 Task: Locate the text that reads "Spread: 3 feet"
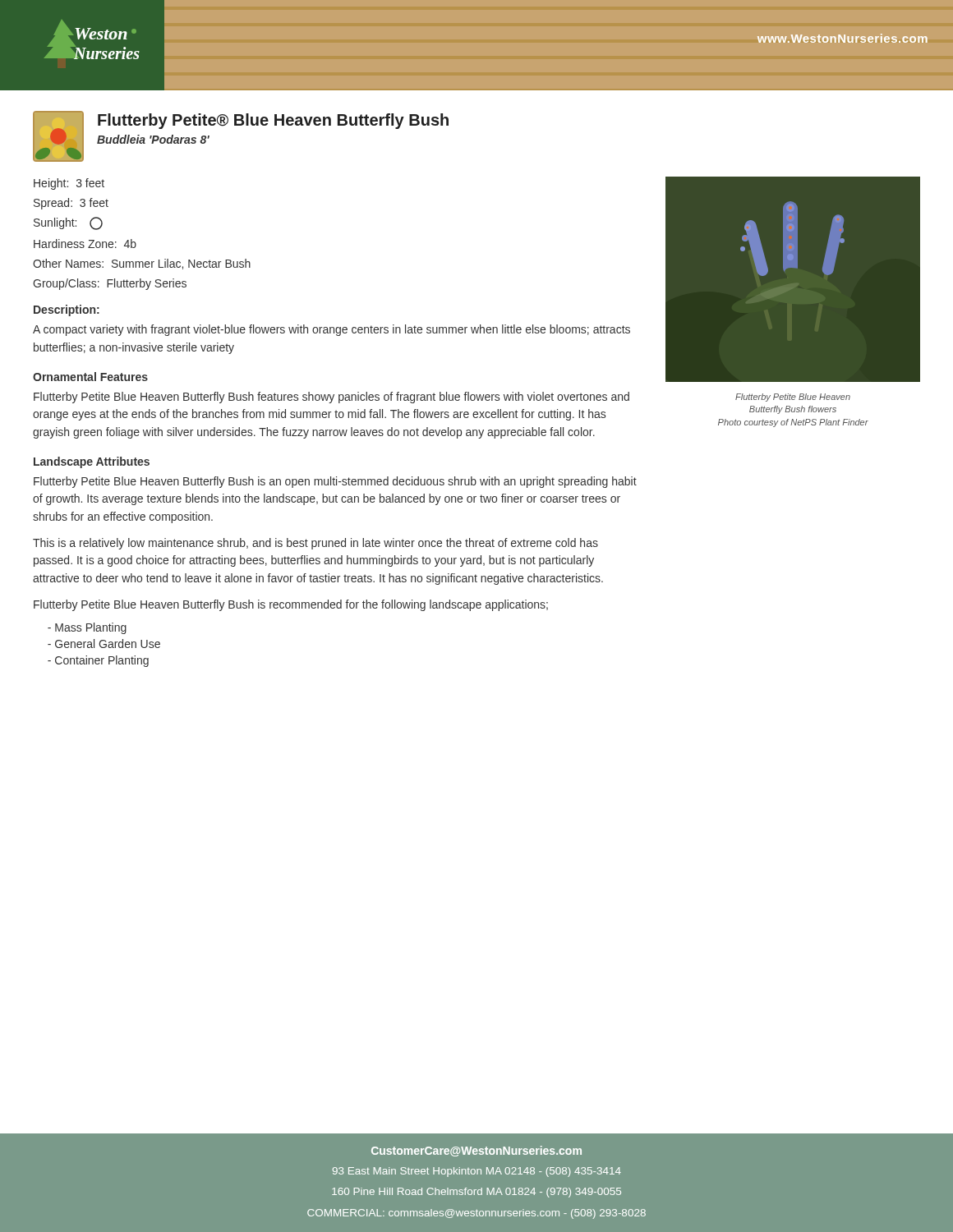click(71, 203)
